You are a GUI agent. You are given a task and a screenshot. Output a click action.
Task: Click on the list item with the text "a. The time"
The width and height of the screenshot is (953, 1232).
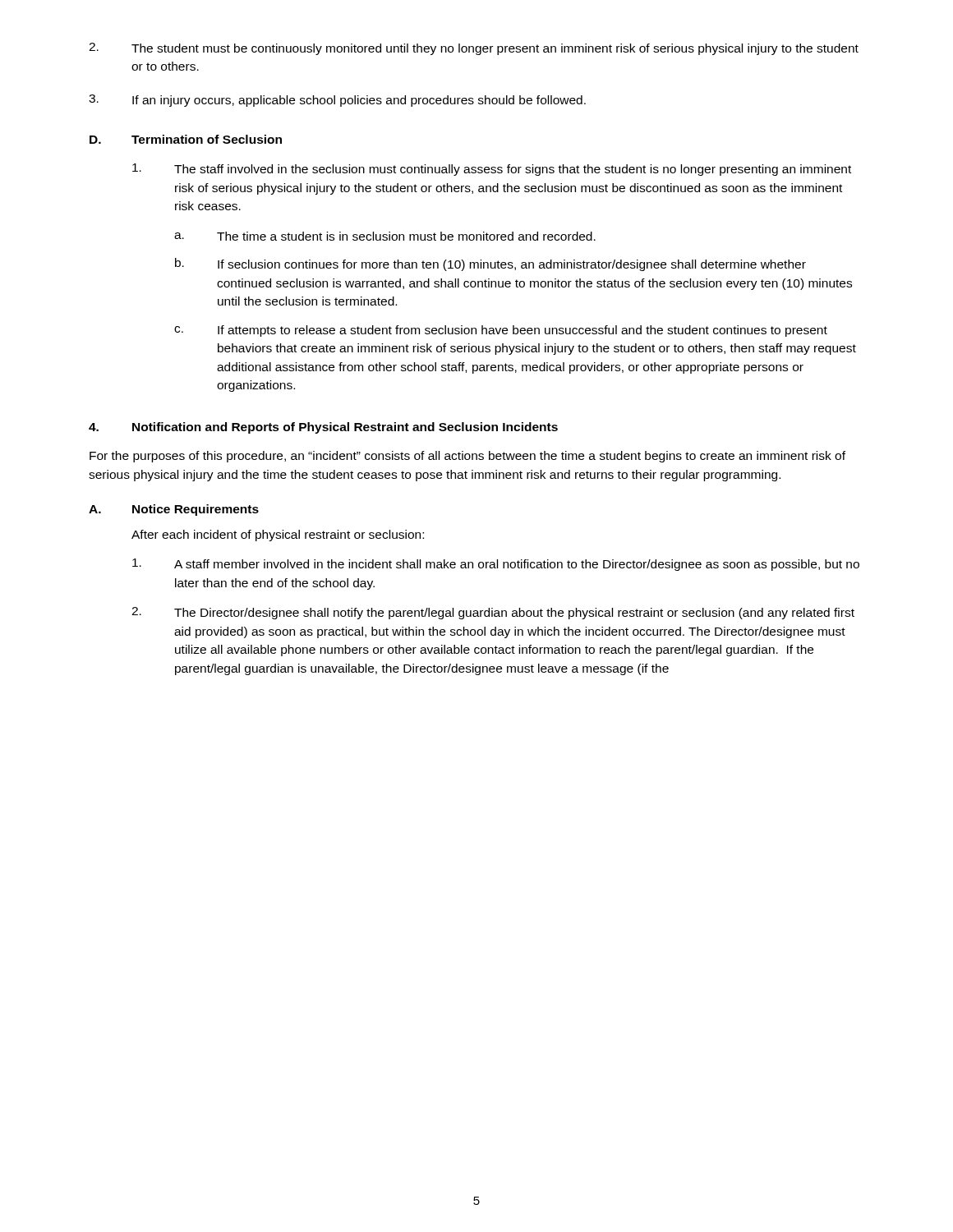pyautogui.click(x=519, y=237)
